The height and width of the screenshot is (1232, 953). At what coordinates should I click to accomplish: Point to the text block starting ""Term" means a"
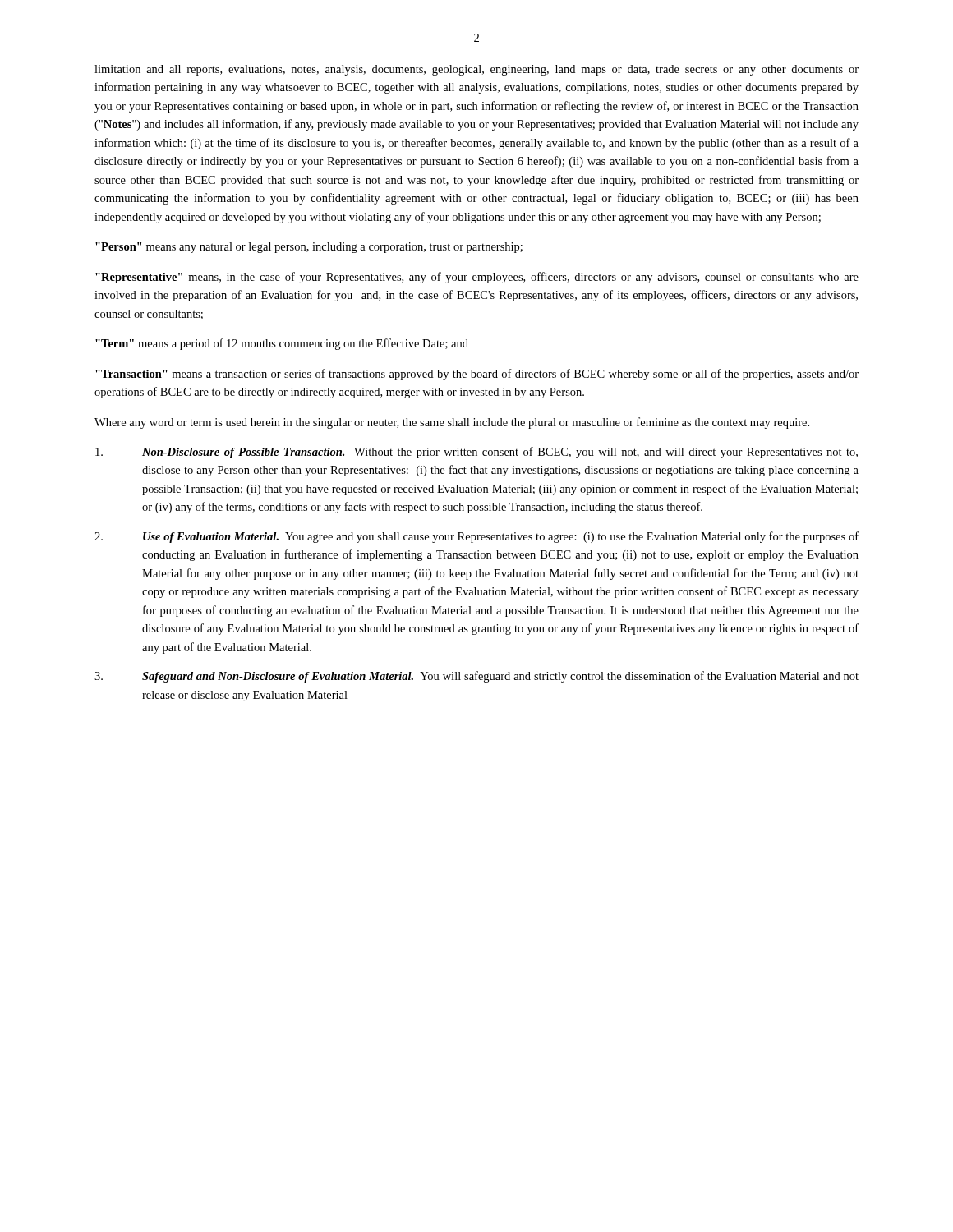pyautogui.click(x=281, y=343)
